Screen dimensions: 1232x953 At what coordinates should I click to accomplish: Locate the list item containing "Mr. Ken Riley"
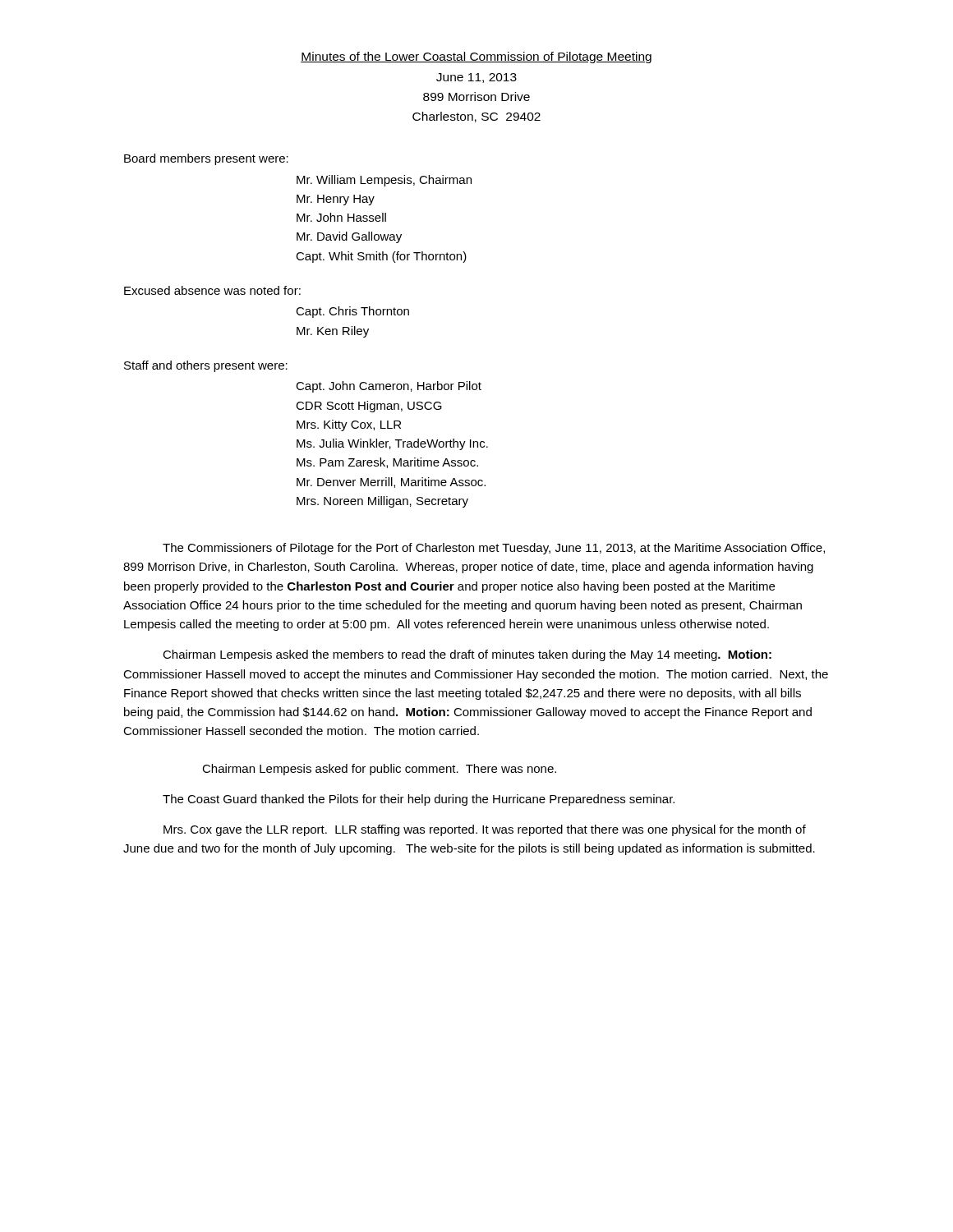pyautogui.click(x=332, y=330)
